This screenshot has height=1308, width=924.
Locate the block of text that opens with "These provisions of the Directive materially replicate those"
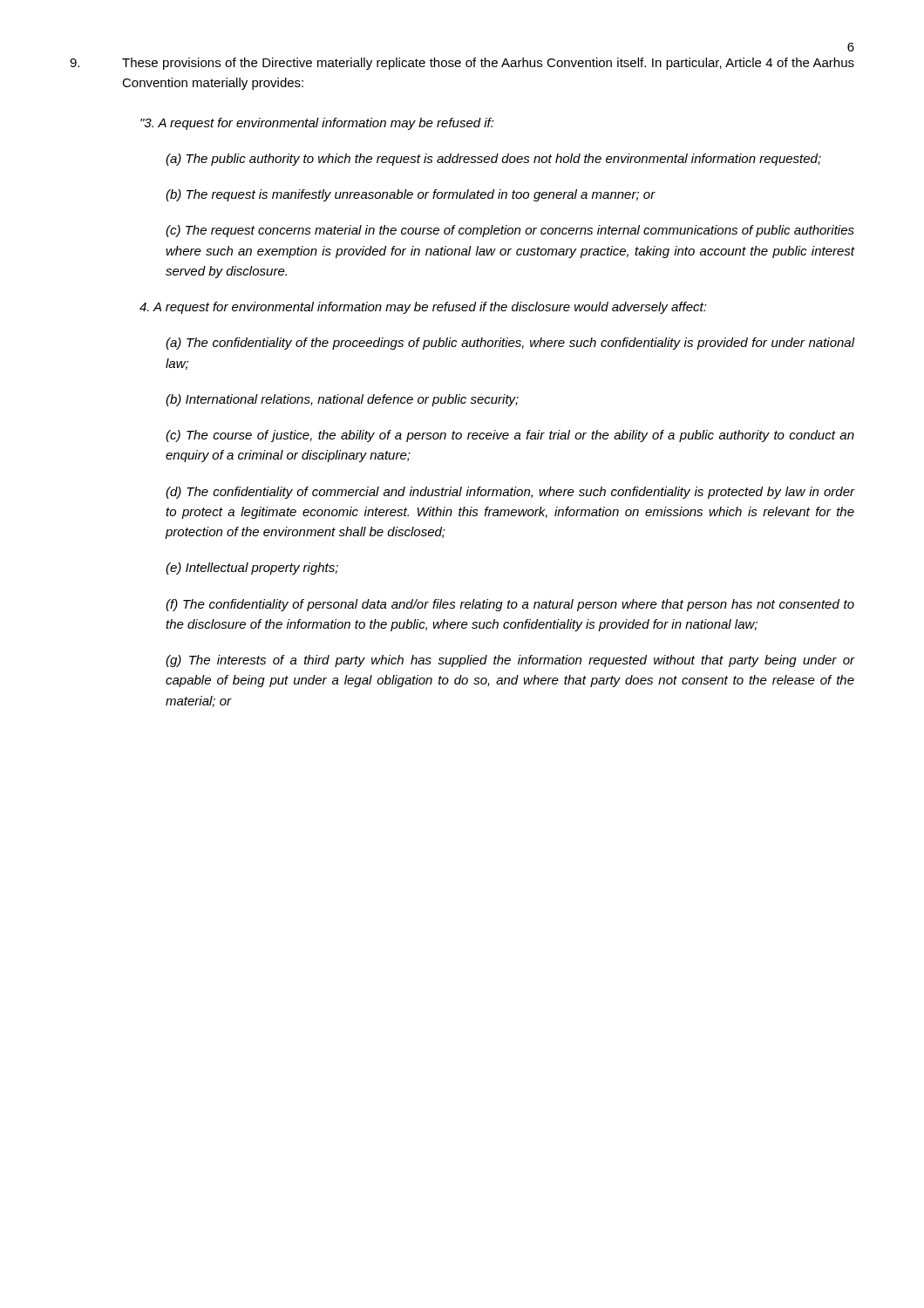pos(462,73)
